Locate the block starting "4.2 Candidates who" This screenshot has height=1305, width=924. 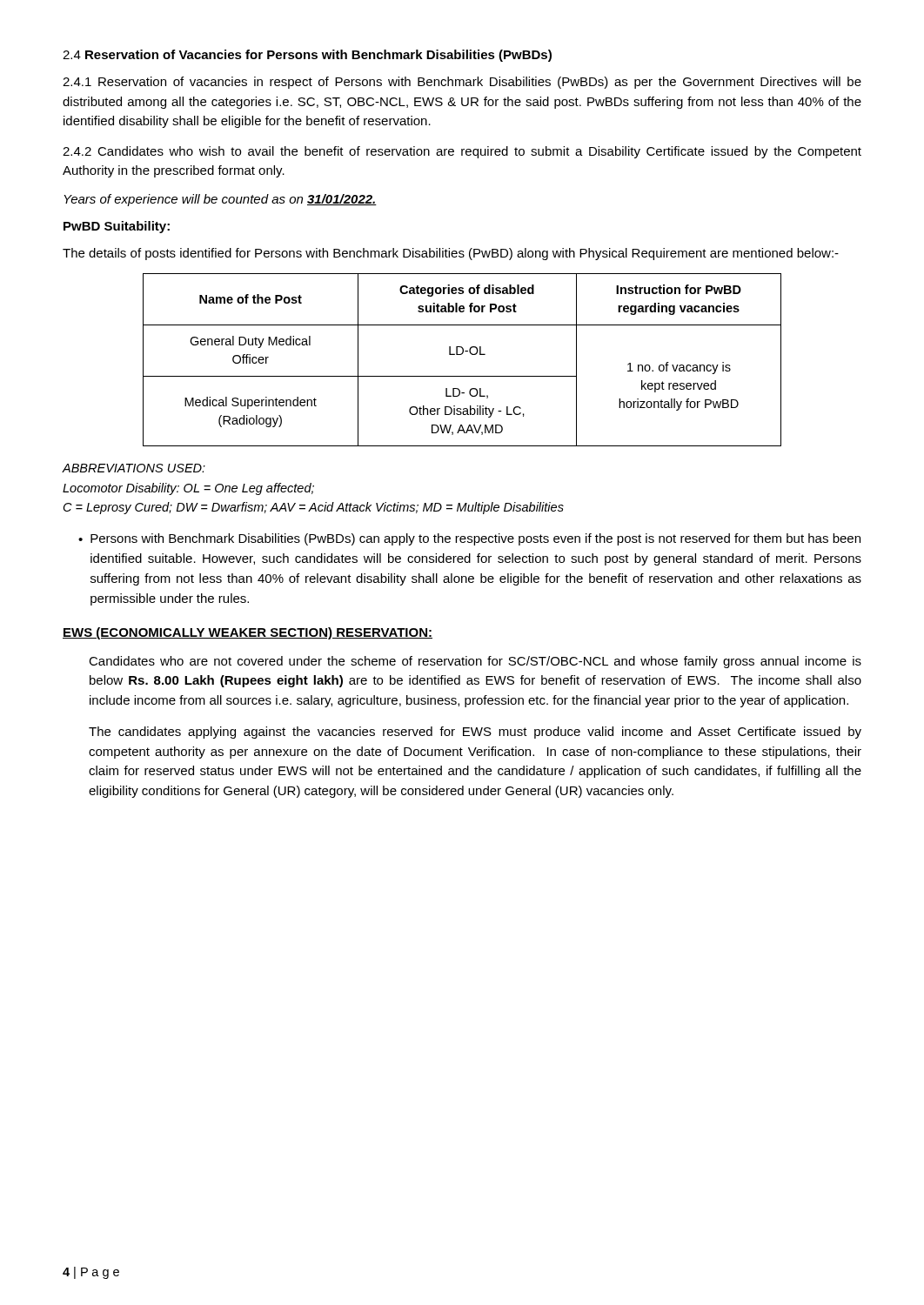(462, 161)
